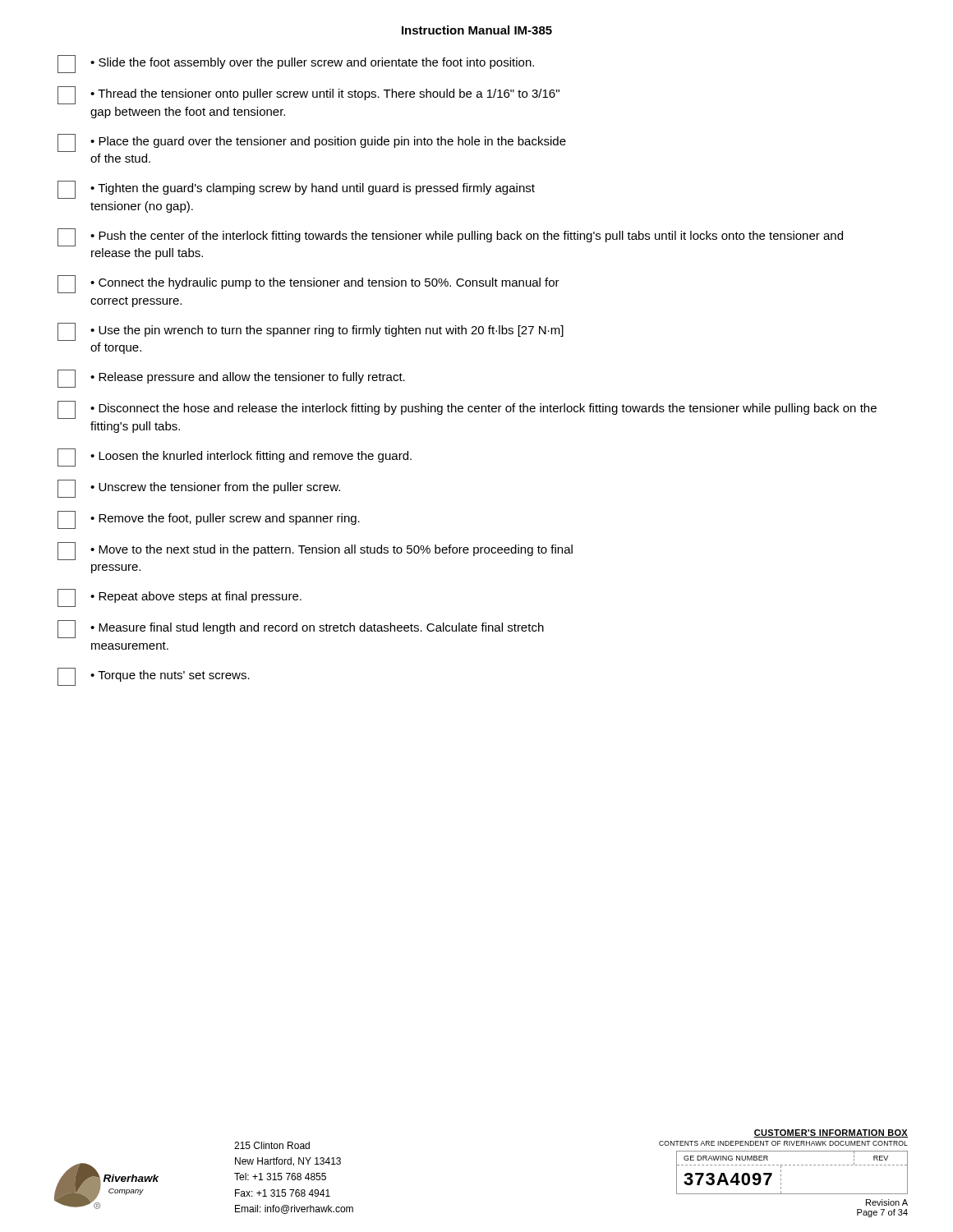
Task: Select the text starting "• Place the guard over the"
Action: 472,150
